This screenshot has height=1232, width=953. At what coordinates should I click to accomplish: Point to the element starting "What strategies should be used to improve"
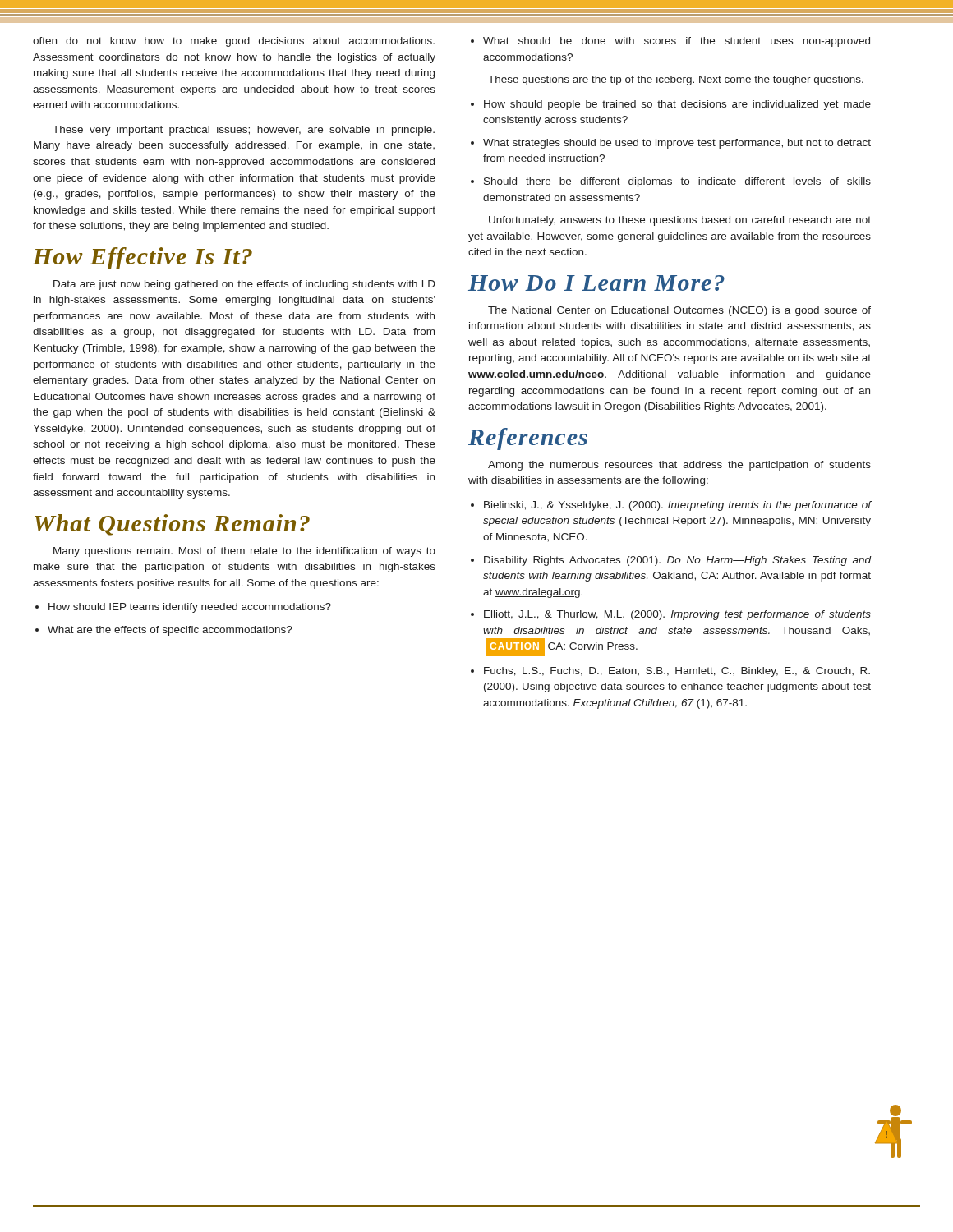(x=670, y=151)
